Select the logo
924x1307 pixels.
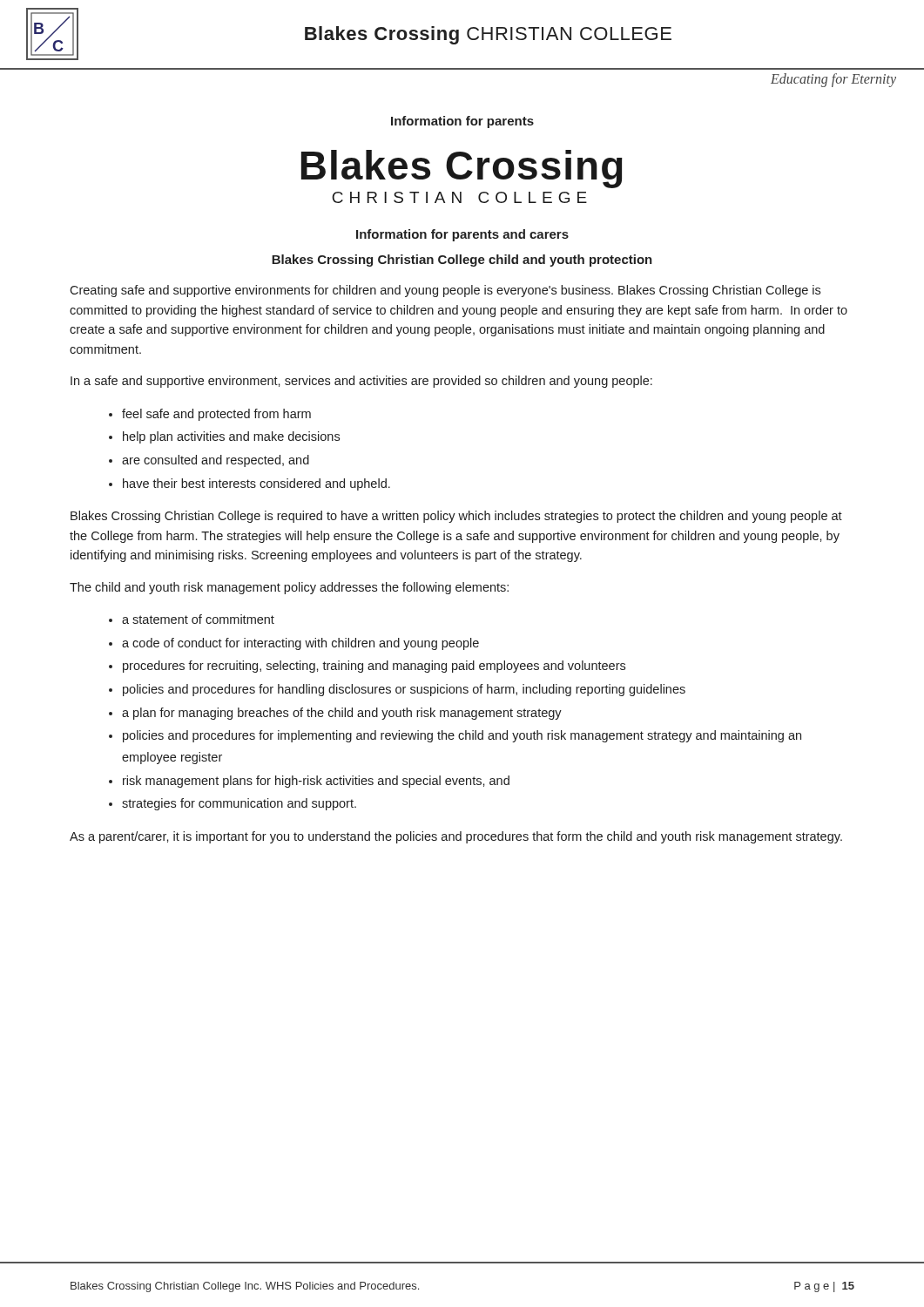click(x=462, y=176)
